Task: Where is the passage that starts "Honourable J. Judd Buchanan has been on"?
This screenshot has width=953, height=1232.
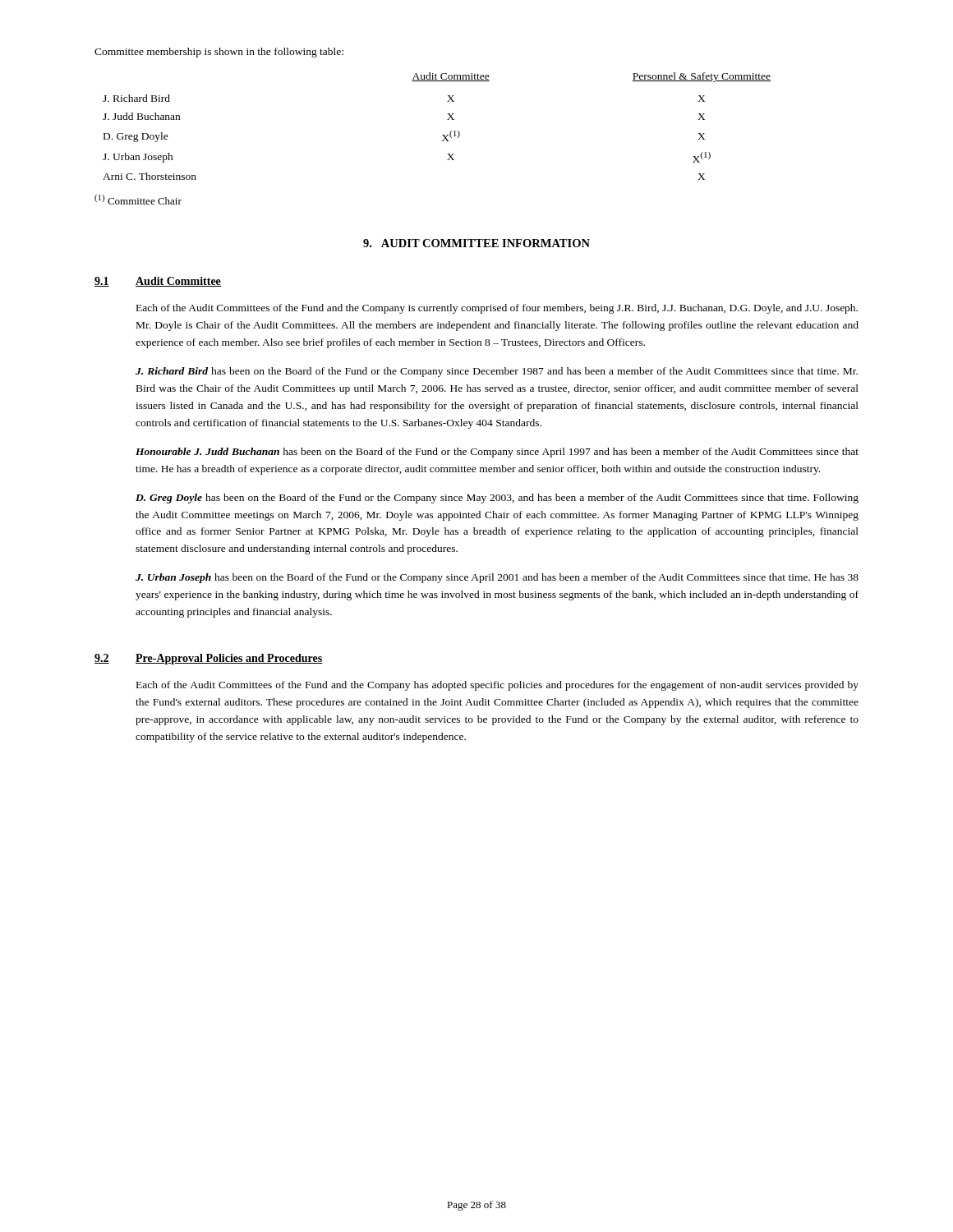Action: [497, 460]
